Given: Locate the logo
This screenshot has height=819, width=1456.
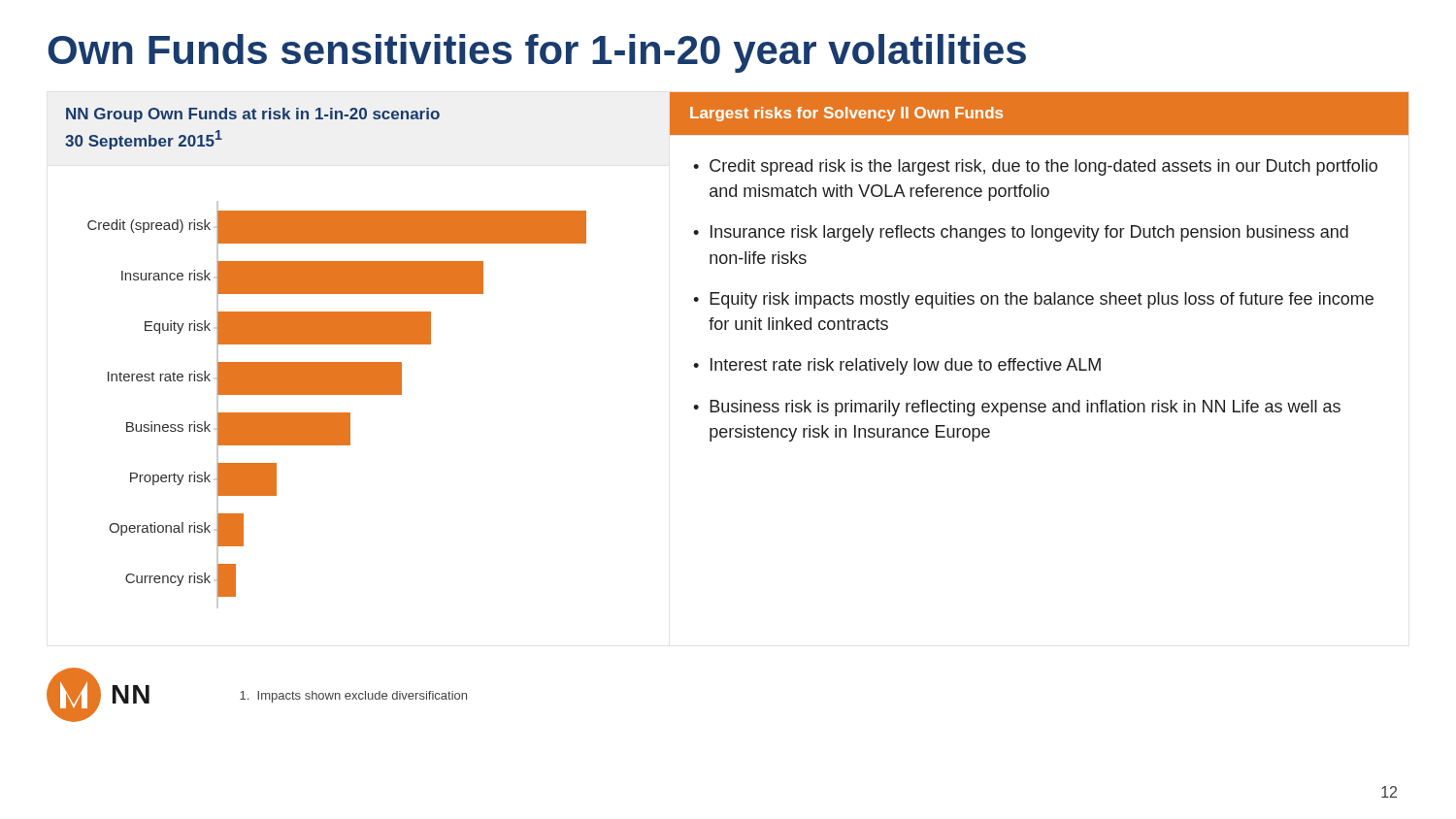Looking at the screenshot, I should pos(99,695).
